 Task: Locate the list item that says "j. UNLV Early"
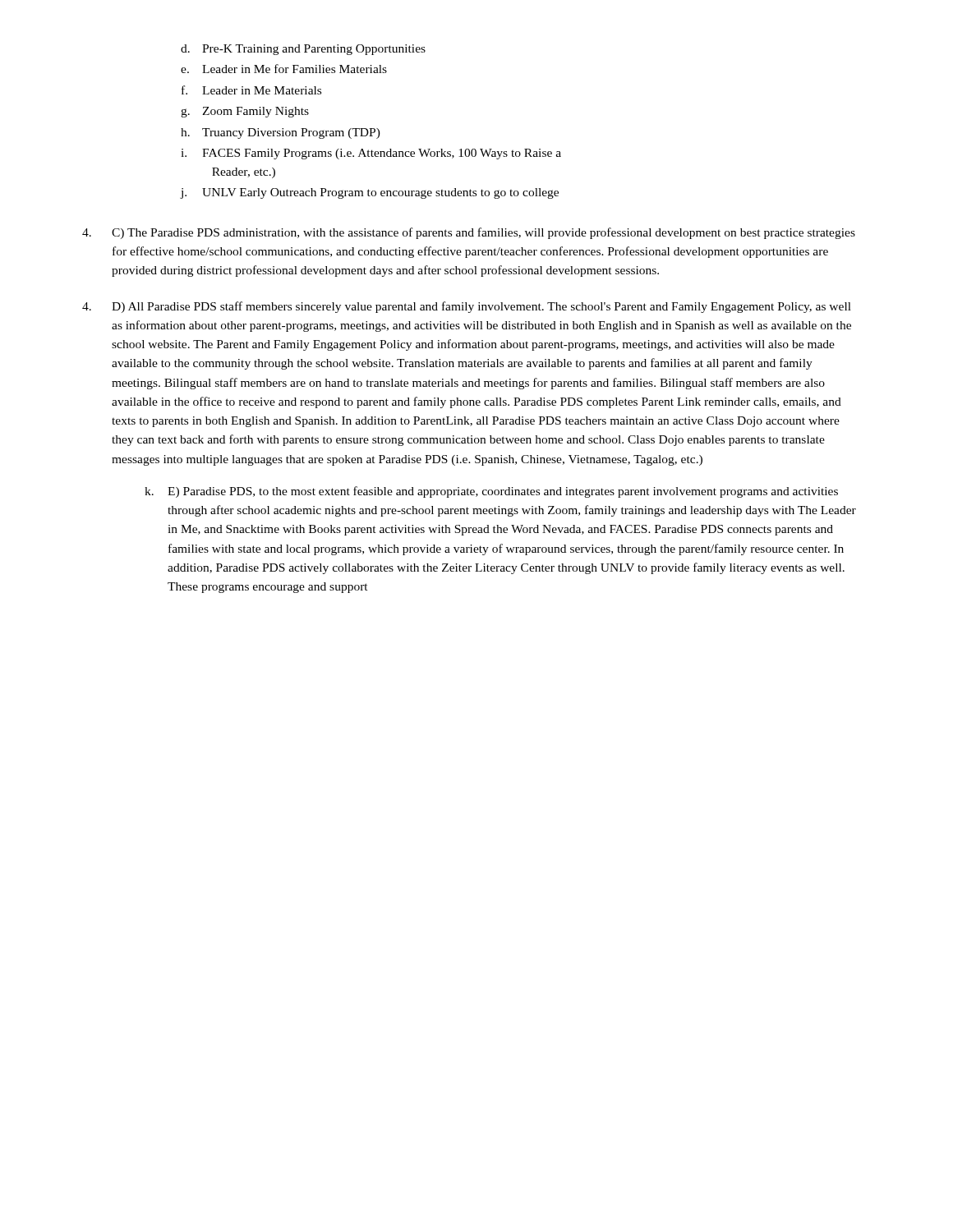pyautogui.click(x=522, y=193)
